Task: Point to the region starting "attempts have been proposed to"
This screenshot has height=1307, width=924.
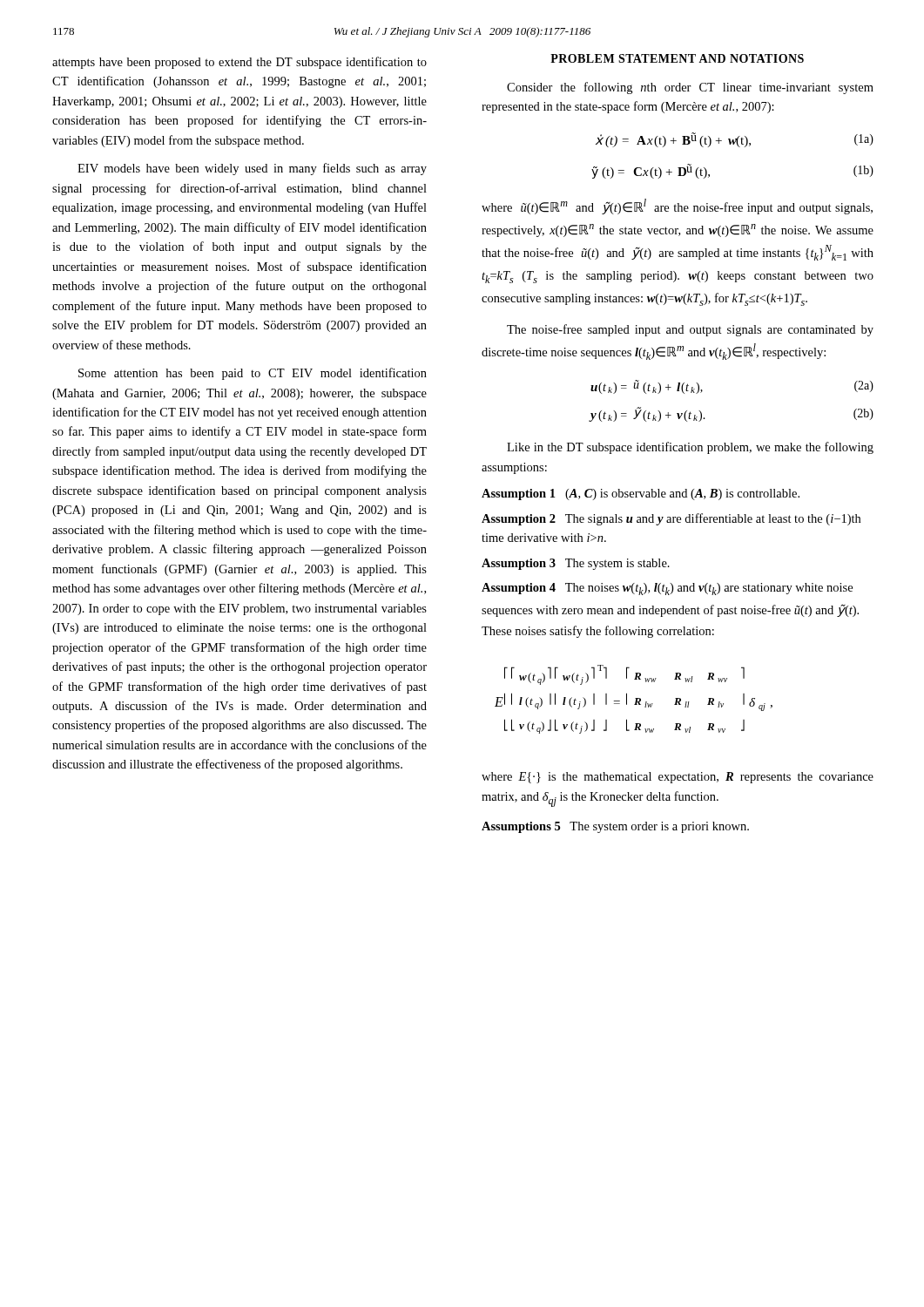Action: click(x=240, y=101)
